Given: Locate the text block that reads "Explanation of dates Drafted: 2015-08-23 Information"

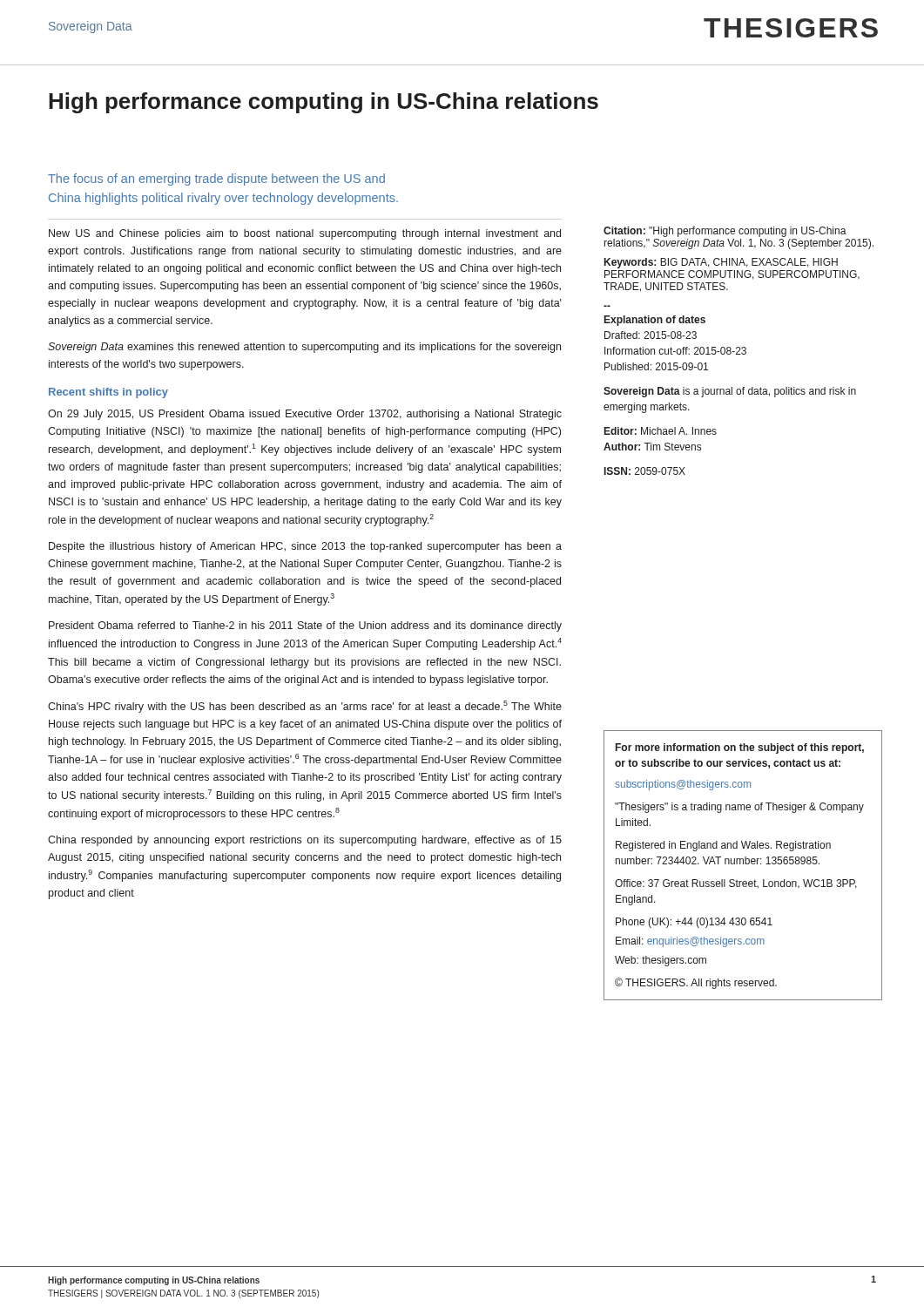Looking at the screenshot, I should [x=743, y=337].
